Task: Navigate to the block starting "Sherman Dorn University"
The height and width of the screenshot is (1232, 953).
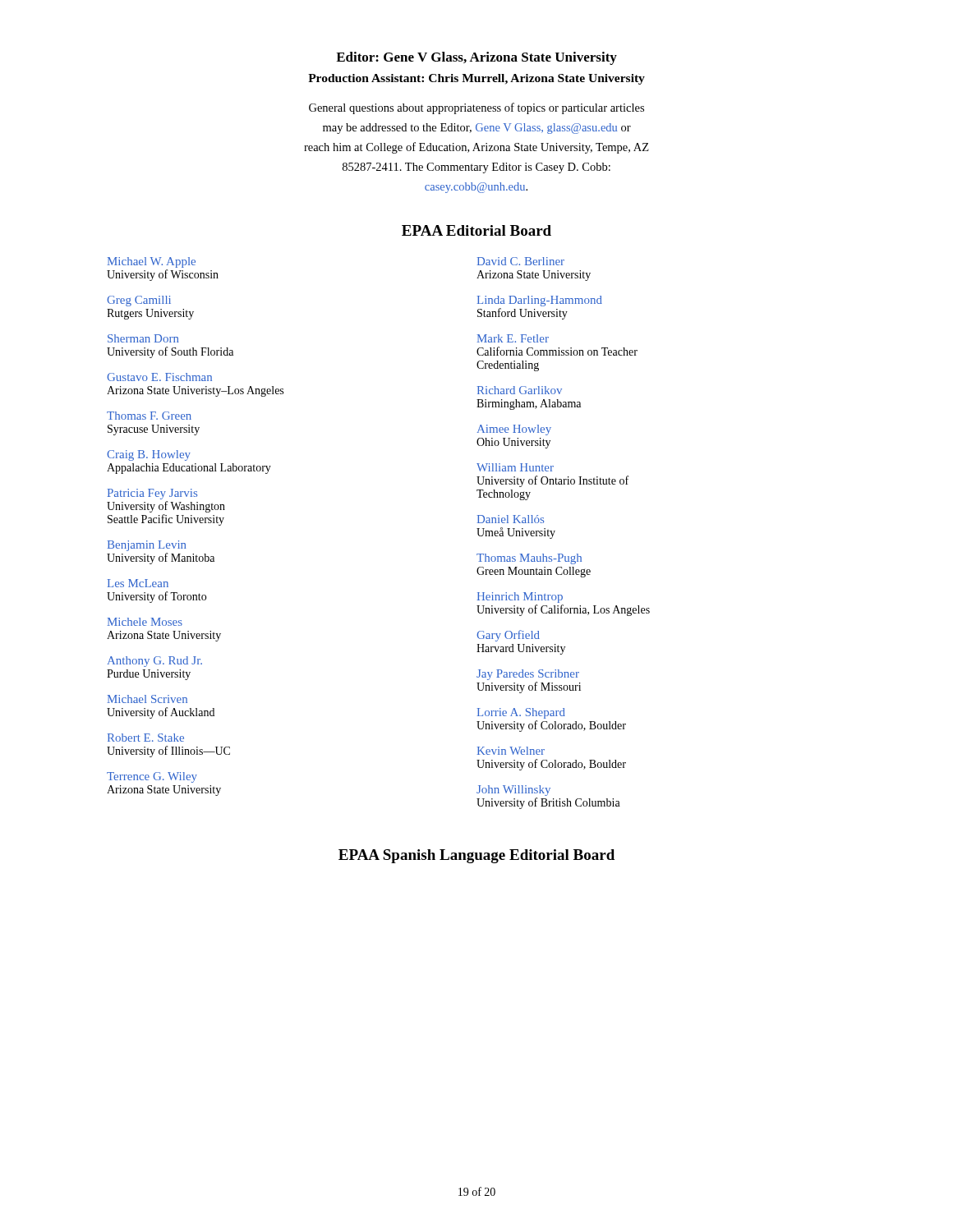Action: coord(143,338)
